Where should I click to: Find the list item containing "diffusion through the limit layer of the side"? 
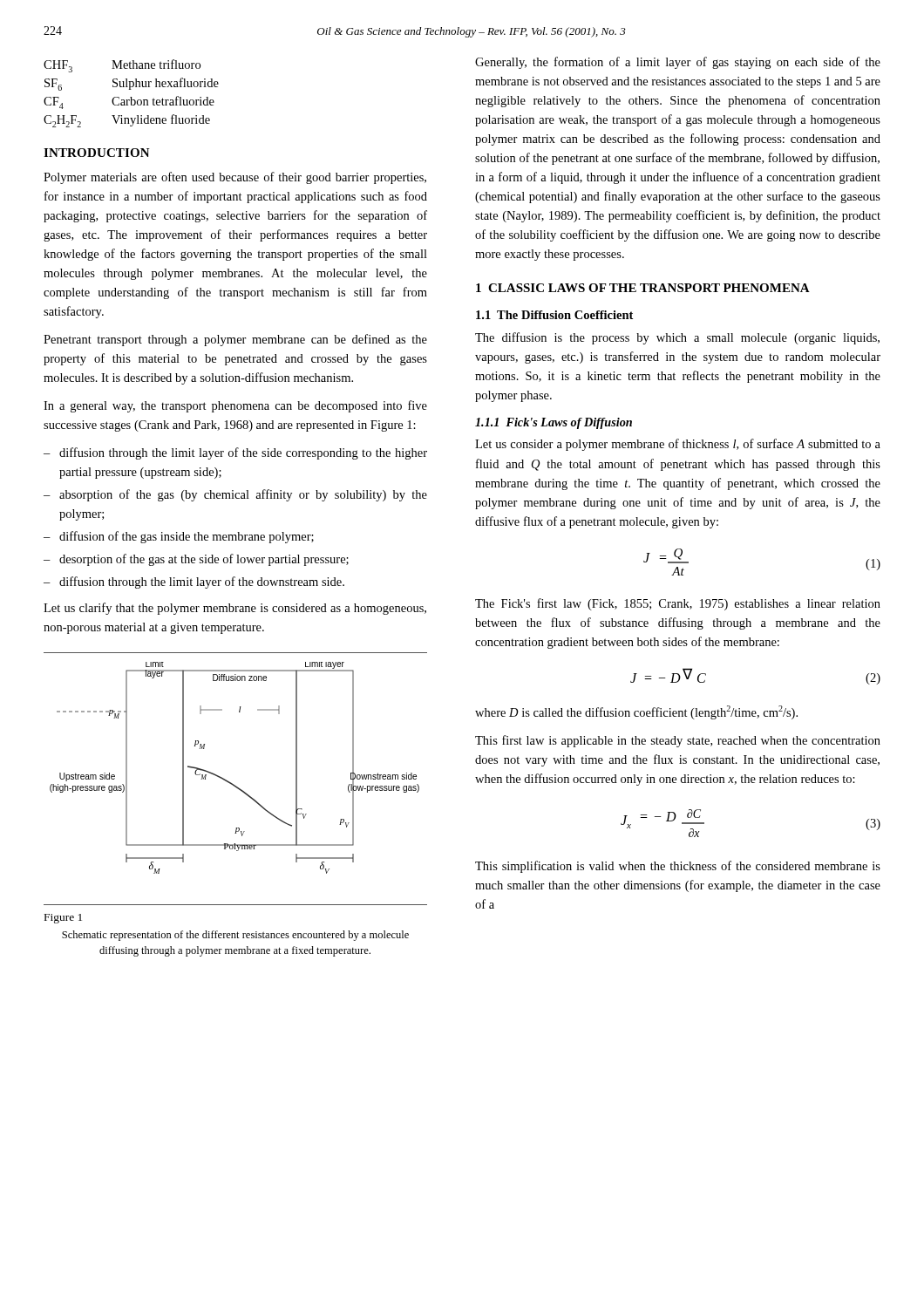point(243,462)
